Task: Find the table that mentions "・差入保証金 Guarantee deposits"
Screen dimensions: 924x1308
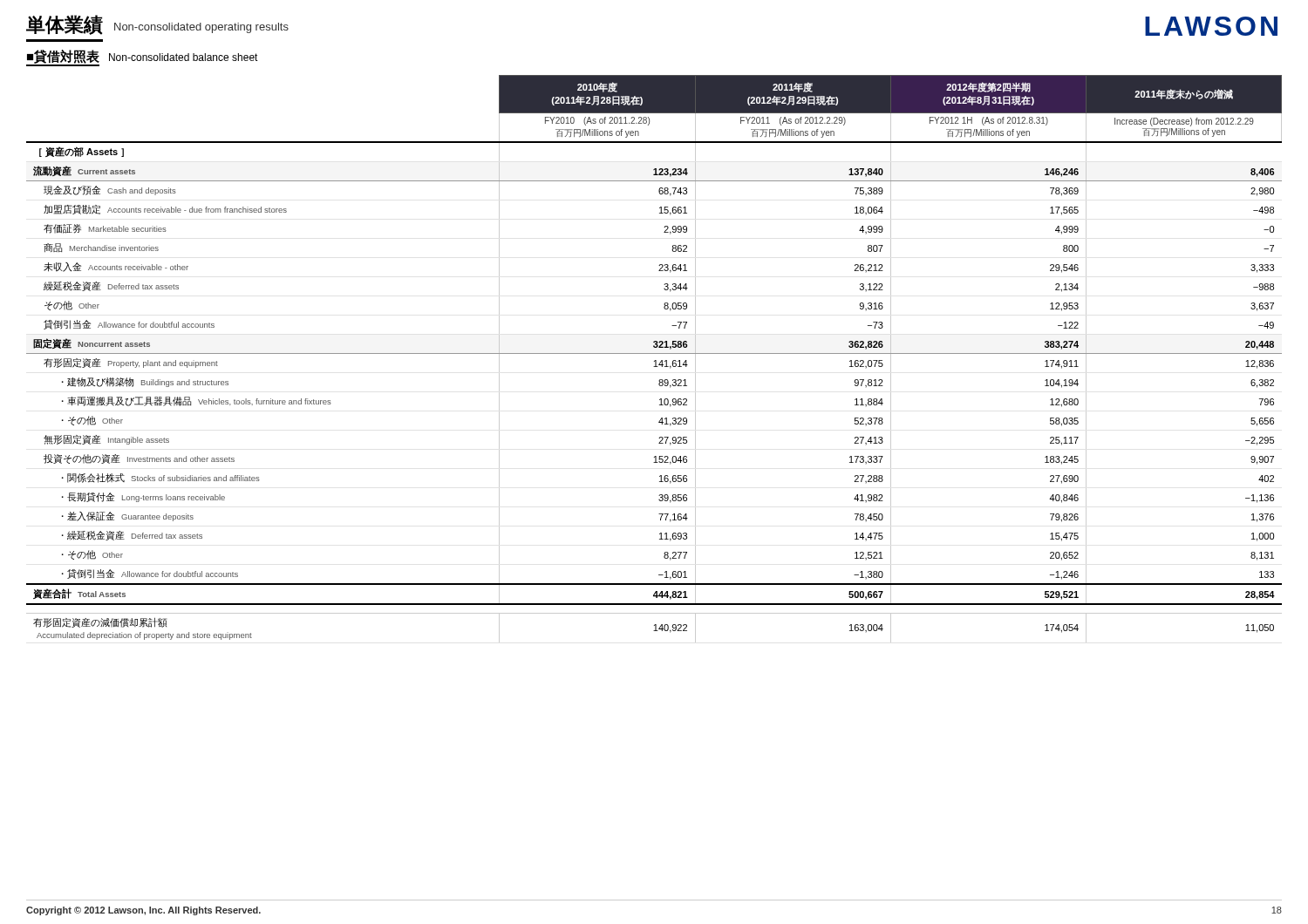Action: 654,480
